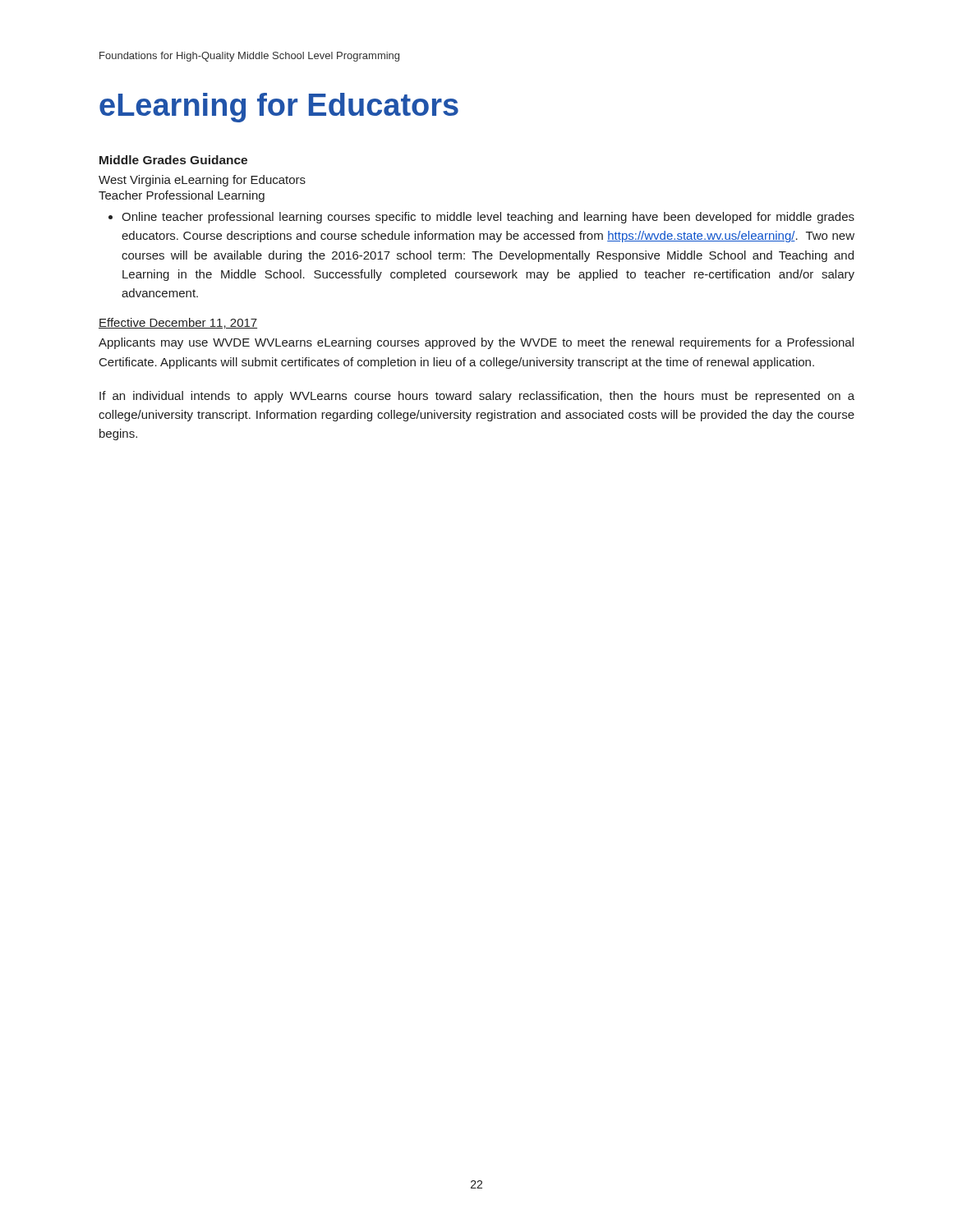Find the text block that says "West Virginia eLearning for"
This screenshot has height=1232, width=953.
202,179
